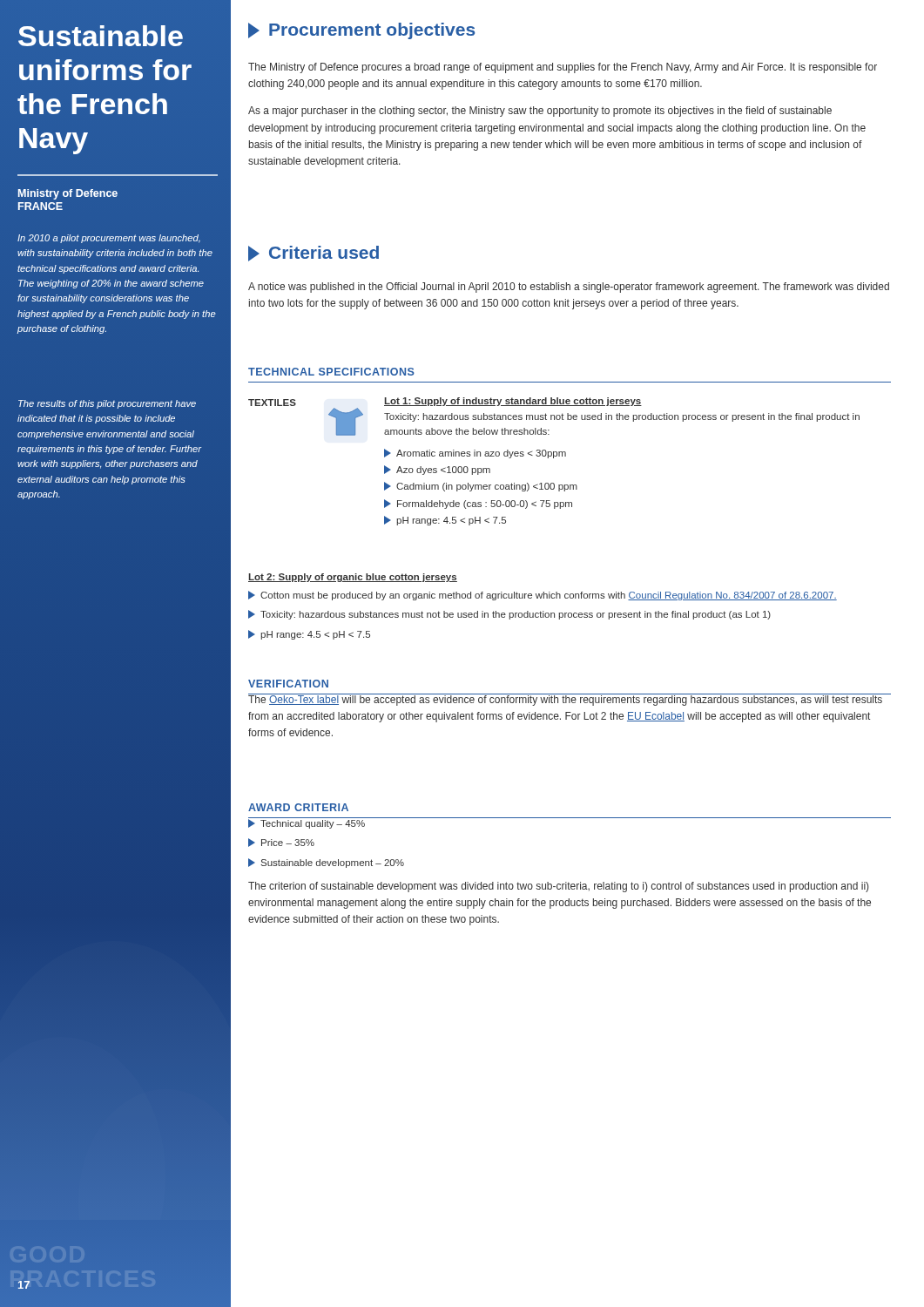
Task: Find "Technical quality – 45%" on this page
Action: click(x=307, y=824)
